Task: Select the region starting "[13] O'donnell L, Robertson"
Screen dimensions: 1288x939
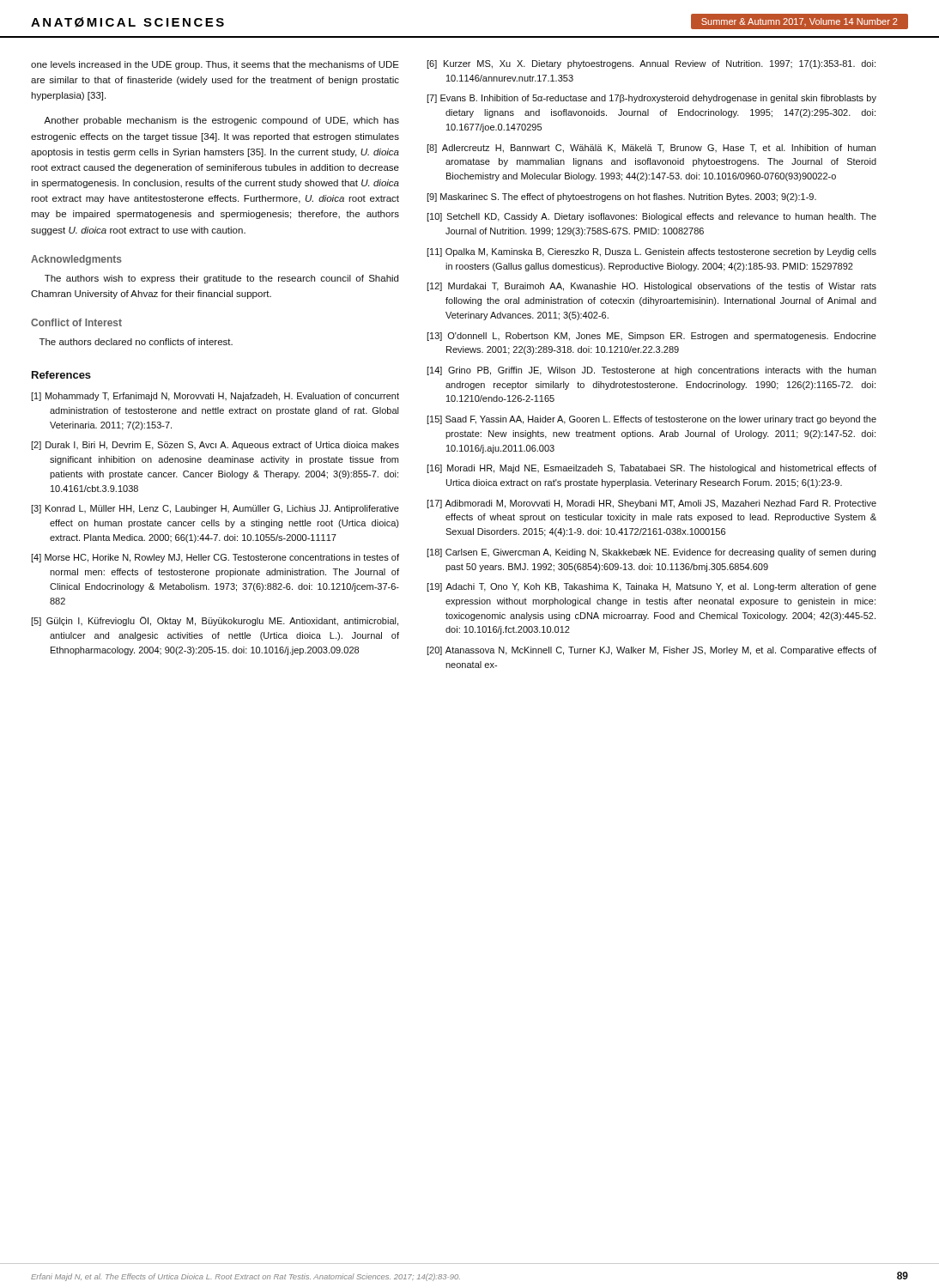Action: point(651,342)
